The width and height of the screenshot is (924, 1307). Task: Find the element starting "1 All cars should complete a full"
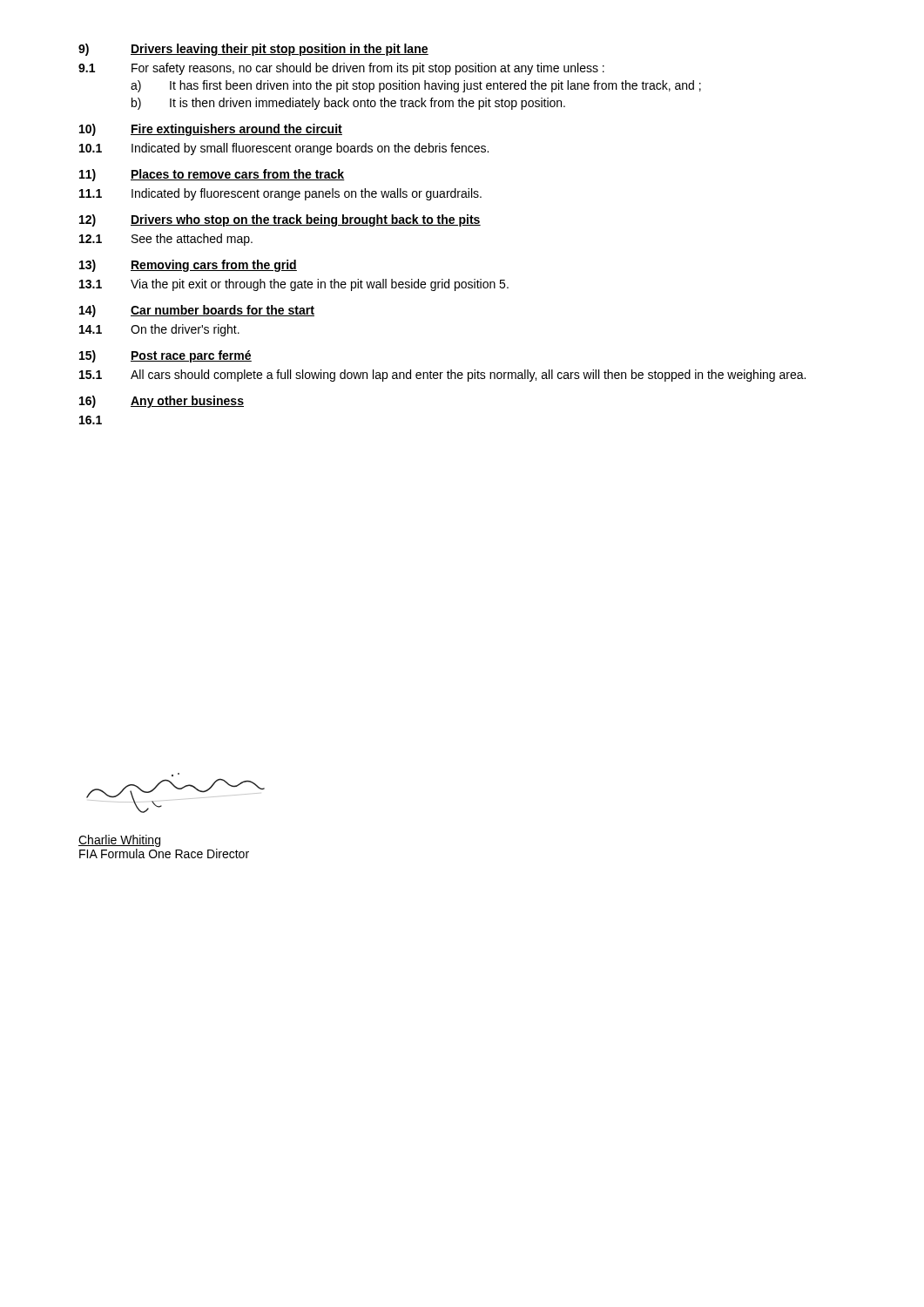pos(462,375)
